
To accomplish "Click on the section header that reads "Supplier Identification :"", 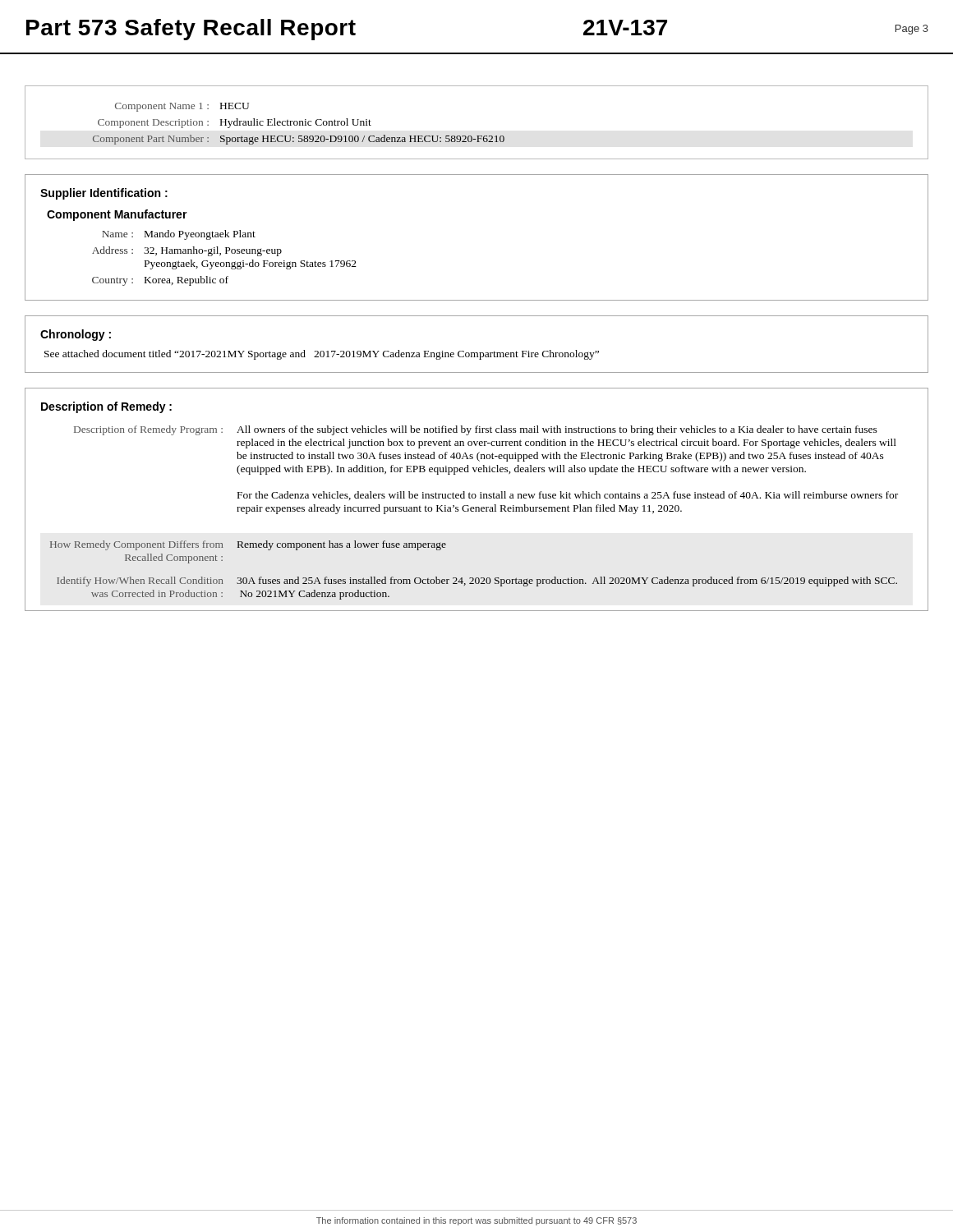I will click(x=104, y=193).
